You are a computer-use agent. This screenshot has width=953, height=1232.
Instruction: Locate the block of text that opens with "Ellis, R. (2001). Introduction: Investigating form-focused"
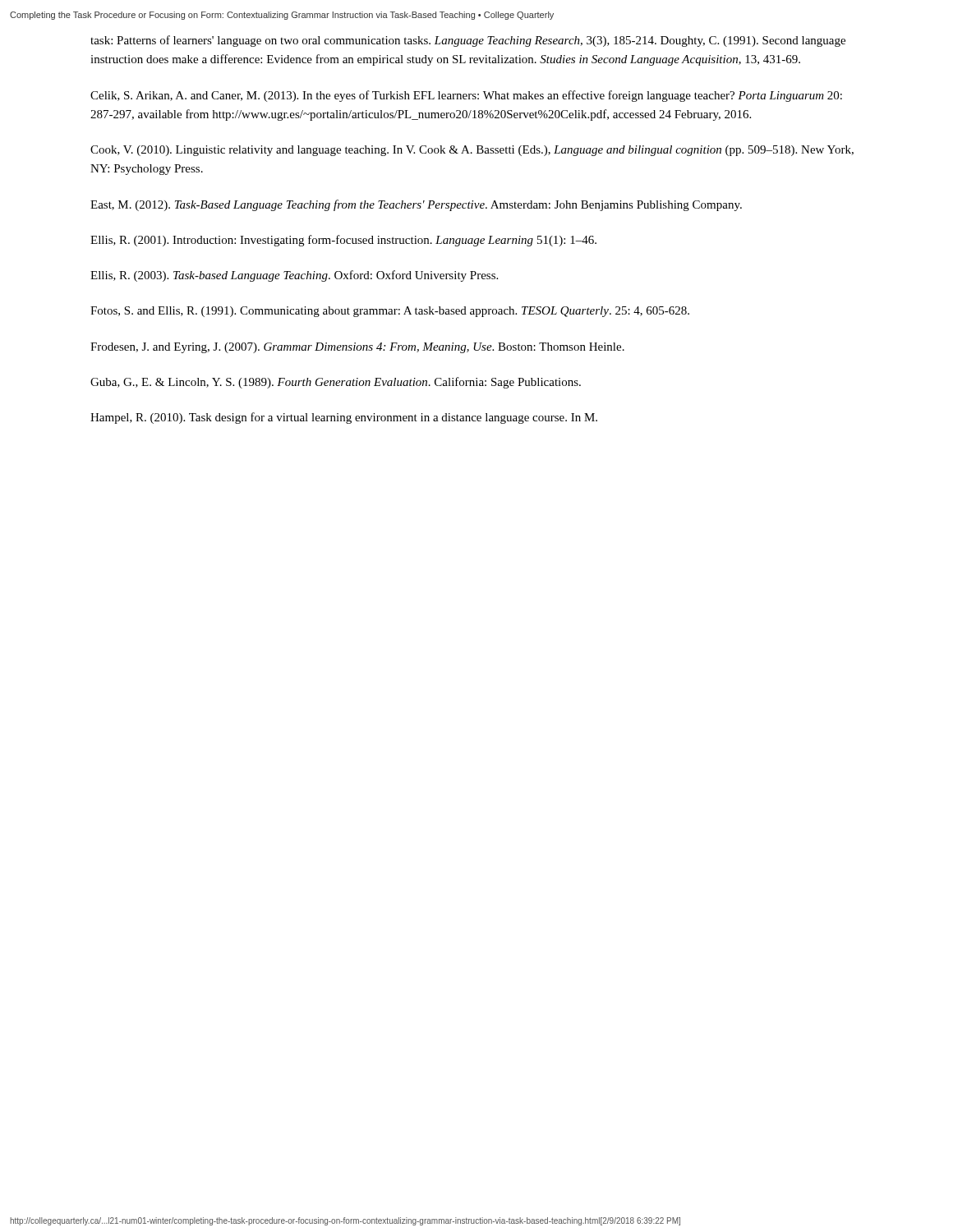point(344,240)
